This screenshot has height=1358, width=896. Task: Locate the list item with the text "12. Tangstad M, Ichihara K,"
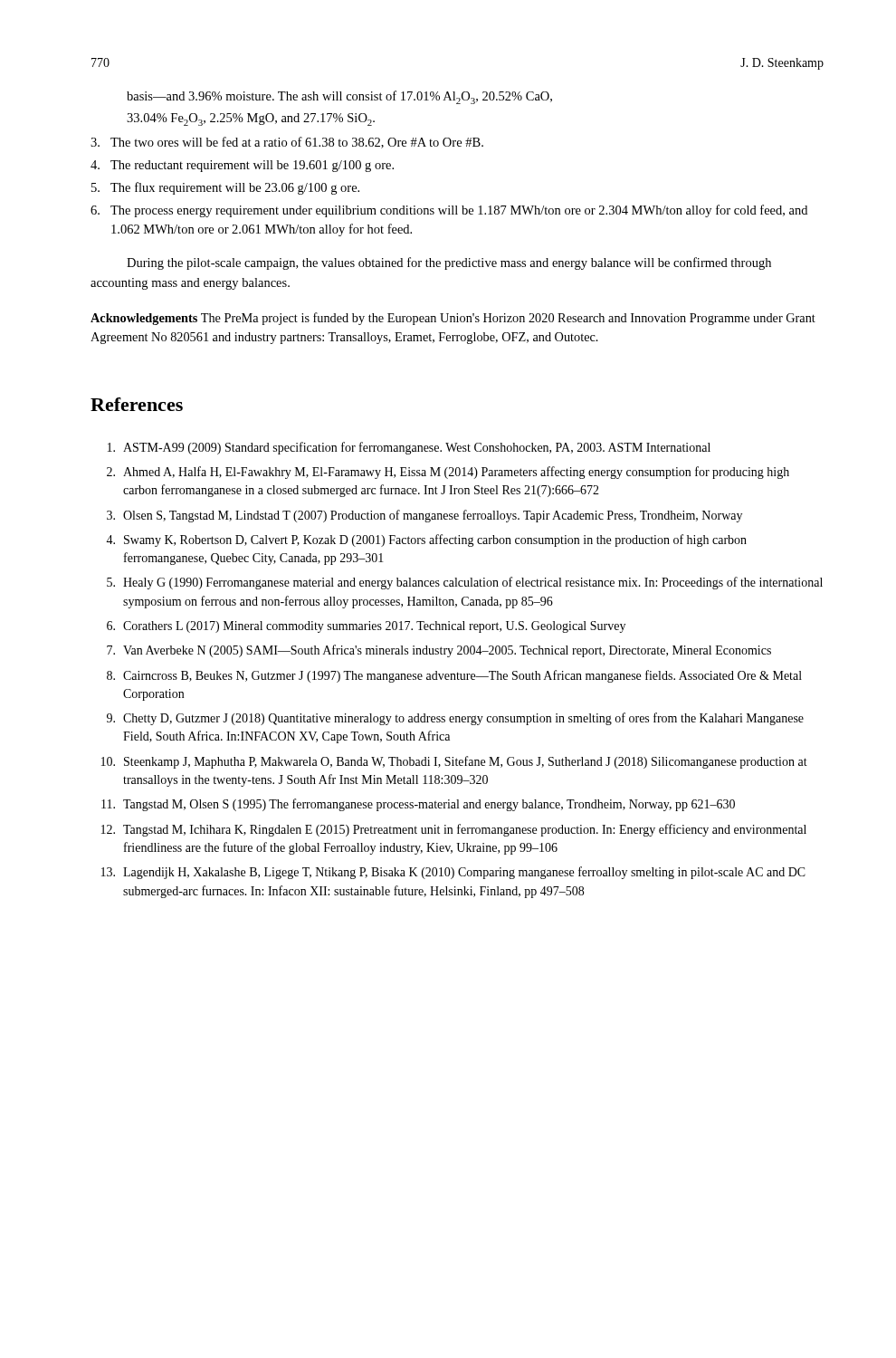point(457,839)
